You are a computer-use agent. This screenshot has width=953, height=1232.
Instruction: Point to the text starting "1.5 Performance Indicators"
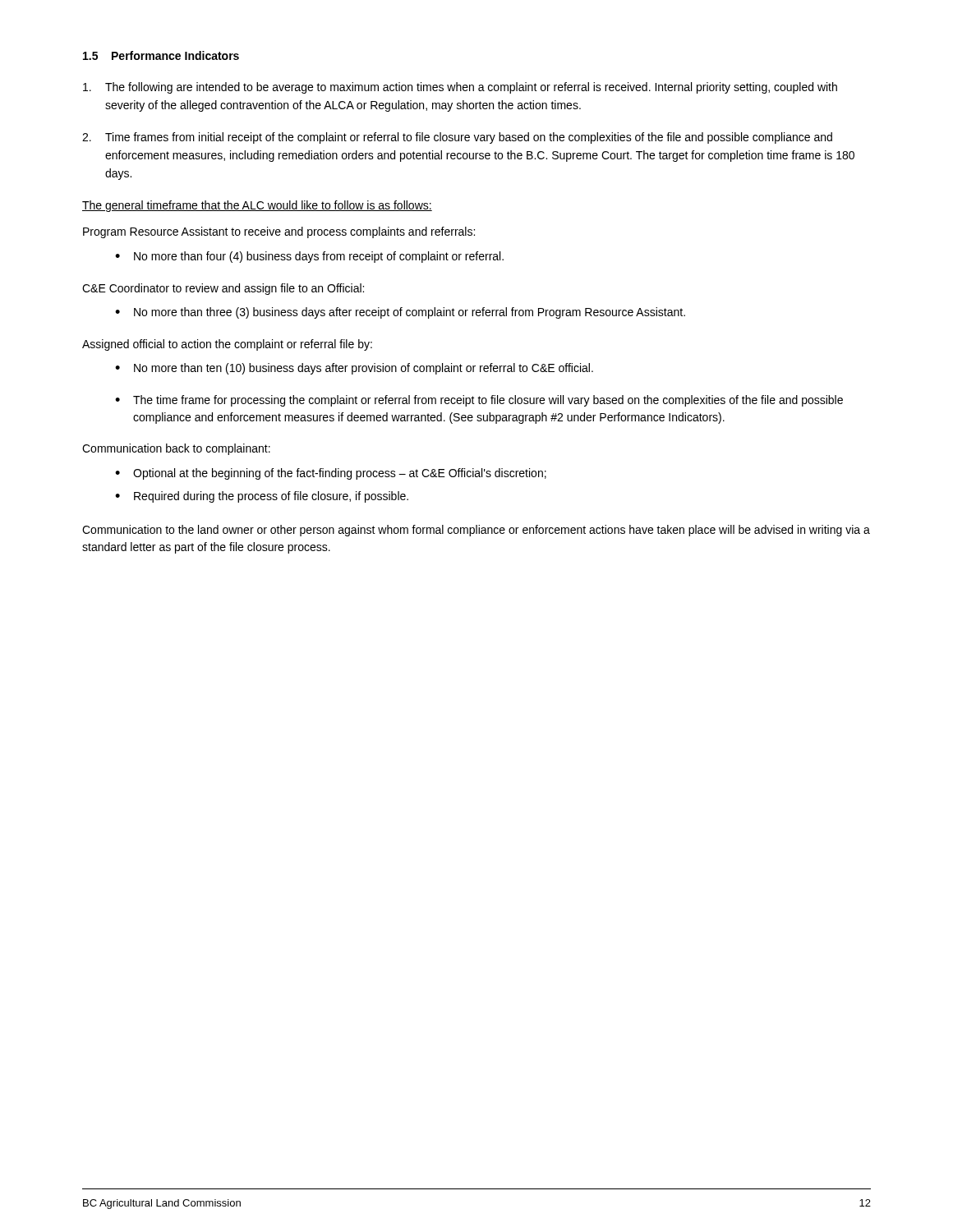[x=161, y=56]
